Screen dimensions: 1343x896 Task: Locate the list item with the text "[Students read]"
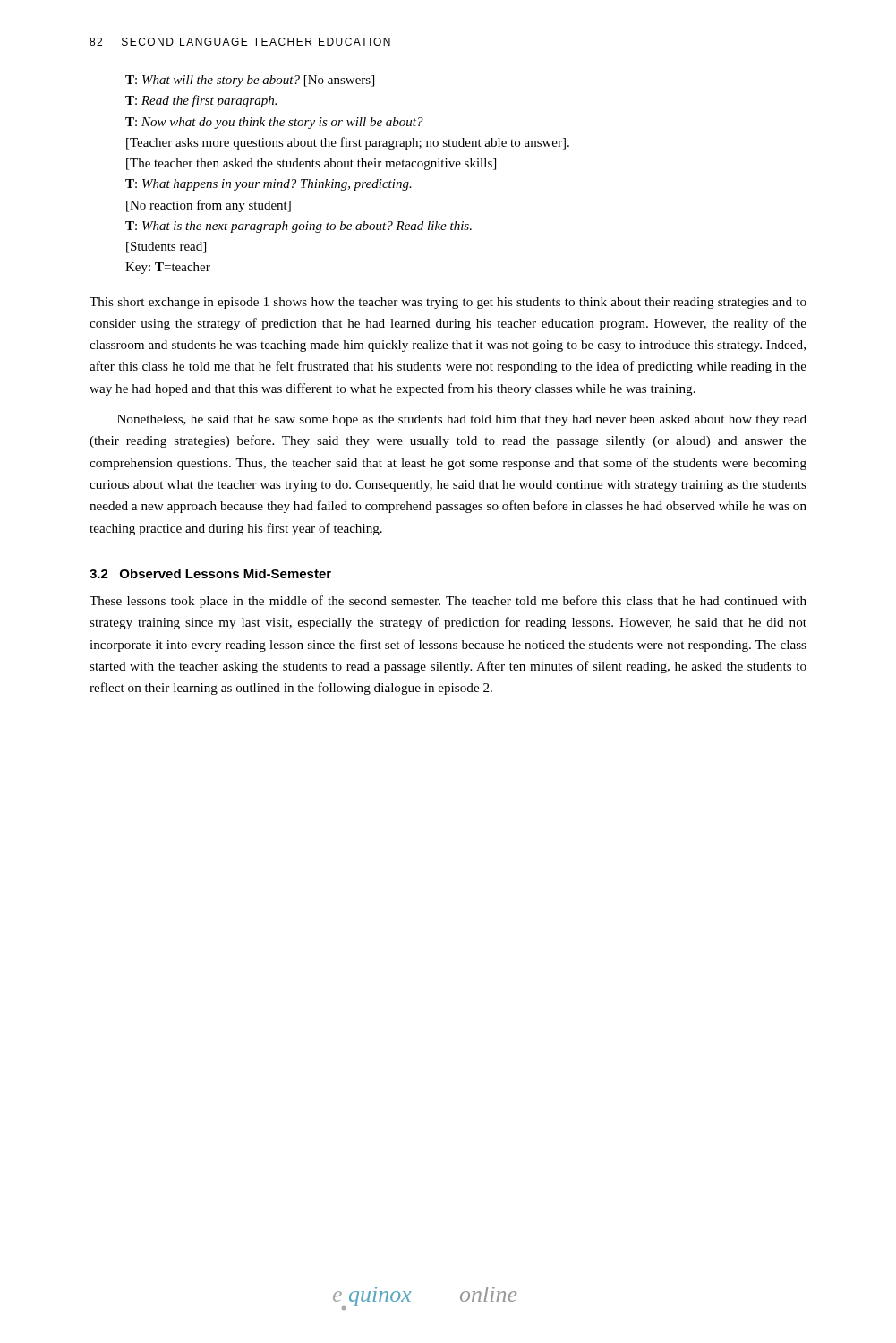click(x=166, y=248)
